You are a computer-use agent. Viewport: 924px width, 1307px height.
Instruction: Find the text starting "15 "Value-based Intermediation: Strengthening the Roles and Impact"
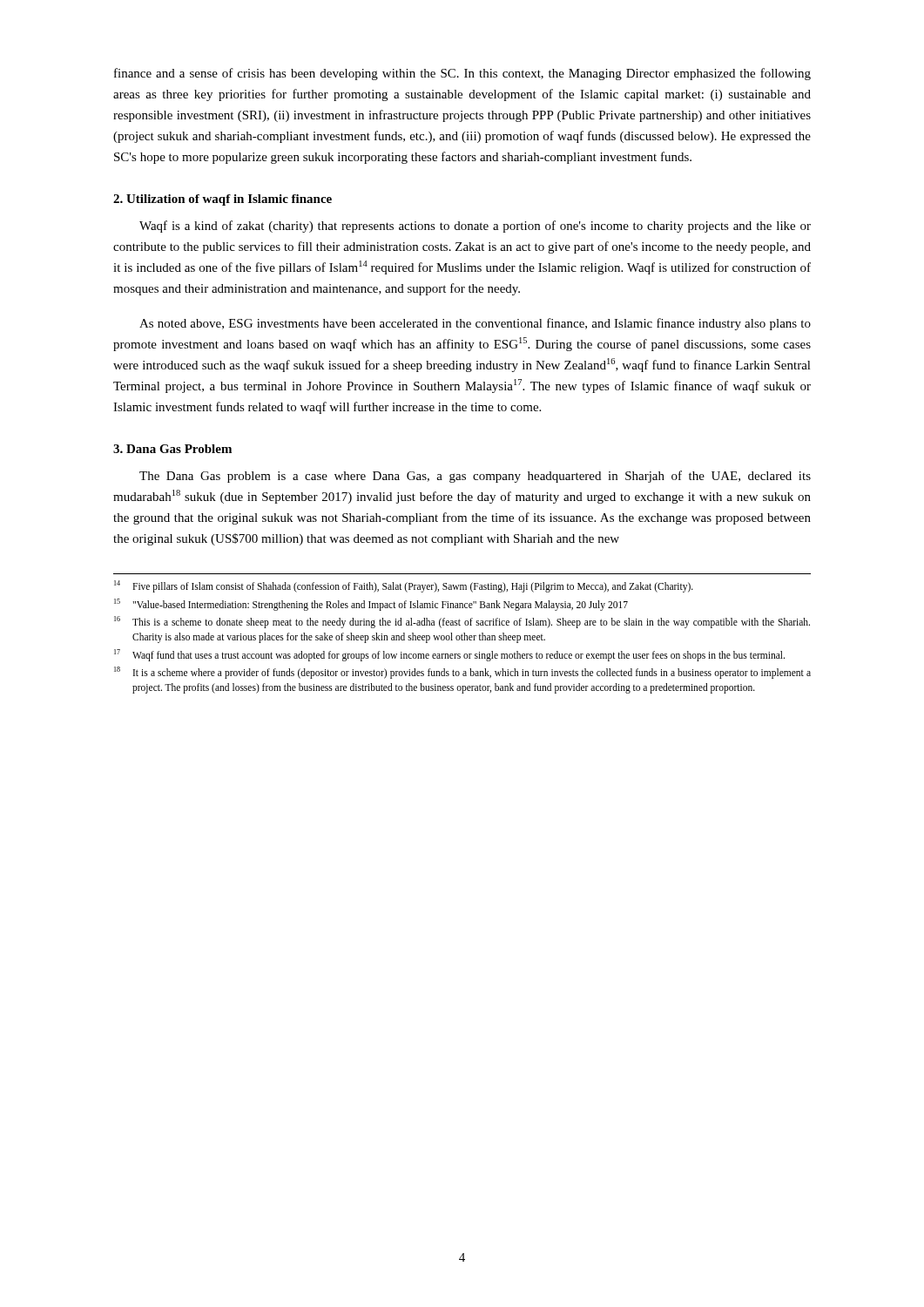(371, 605)
